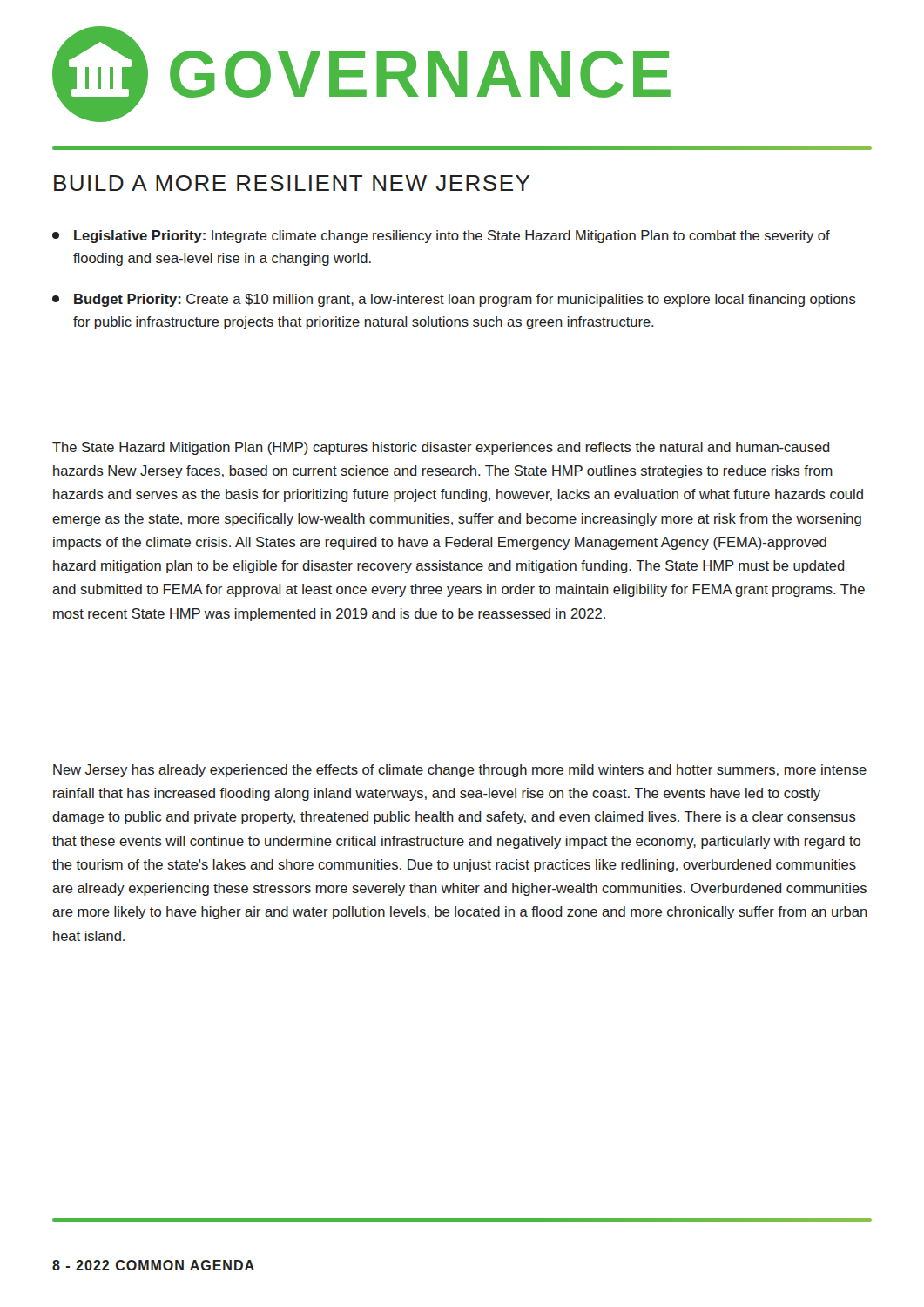Click on the logo
Viewport: 924px width, 1307px height.
[462, 74]
